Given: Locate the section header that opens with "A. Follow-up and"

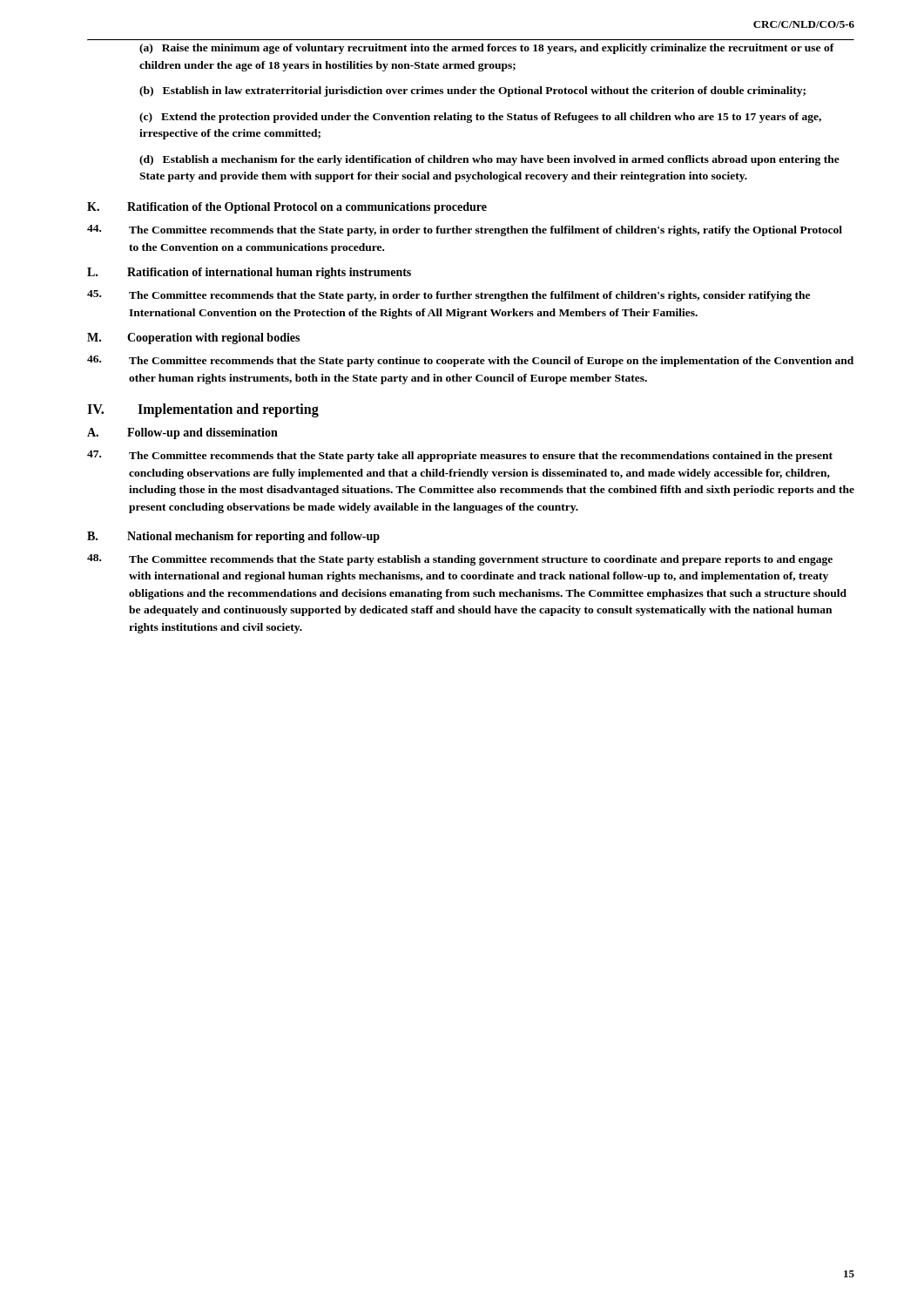Looking at the screenshot, I should click(x=182, y=433).
